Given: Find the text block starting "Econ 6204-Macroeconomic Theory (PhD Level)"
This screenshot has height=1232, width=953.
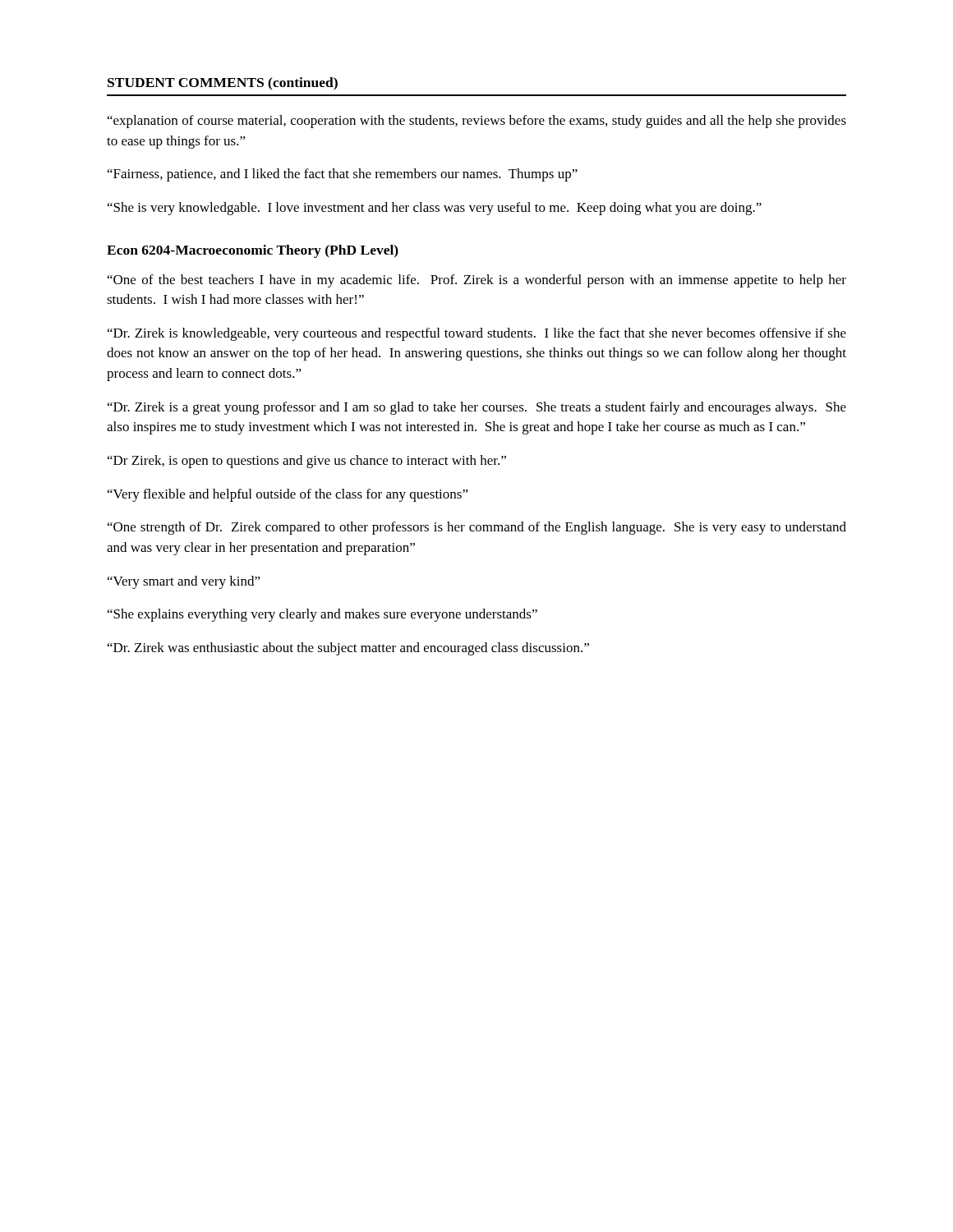Looking at the screenshot, I should click(x=253, y=249).
